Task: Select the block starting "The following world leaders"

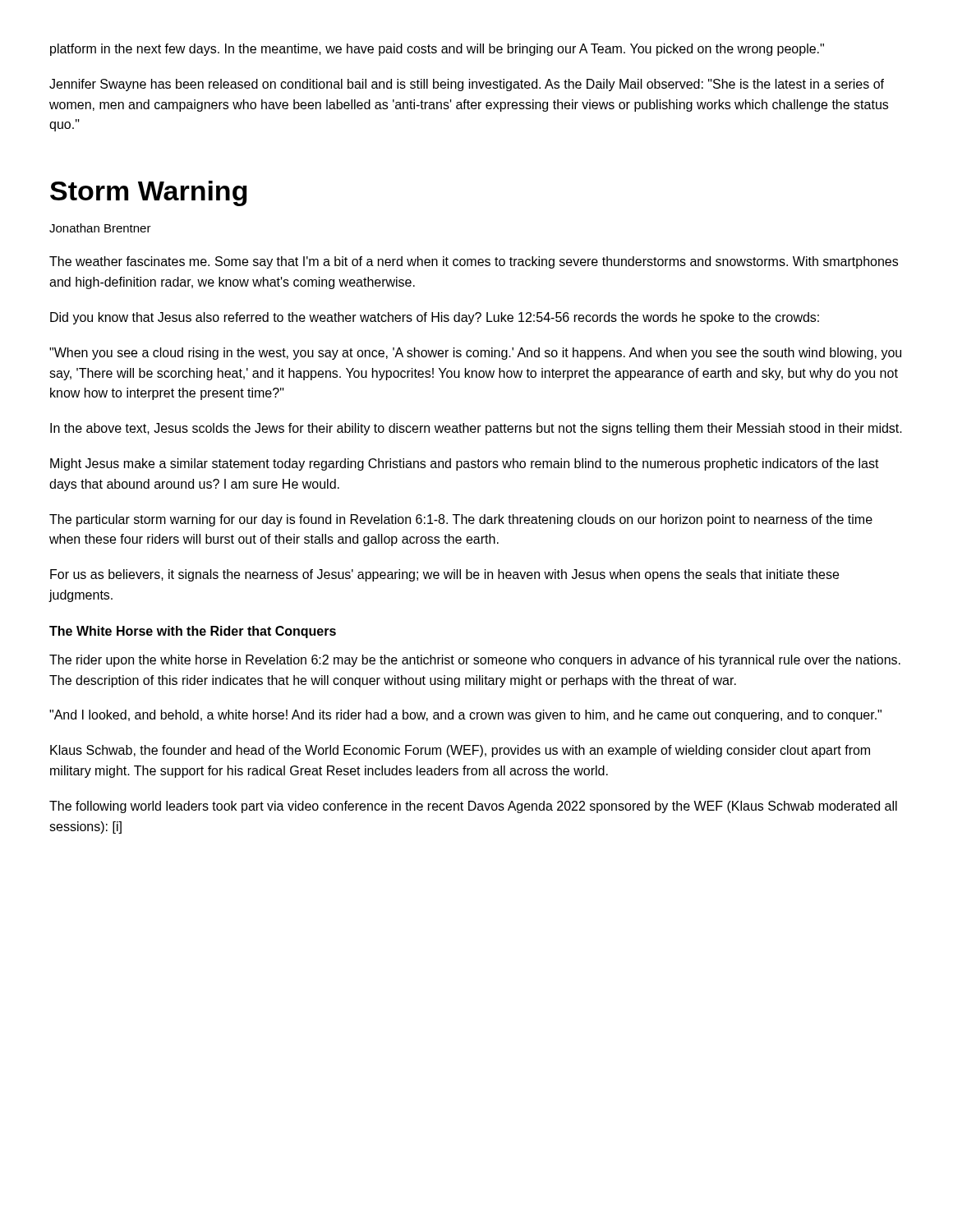Action: 473,816
